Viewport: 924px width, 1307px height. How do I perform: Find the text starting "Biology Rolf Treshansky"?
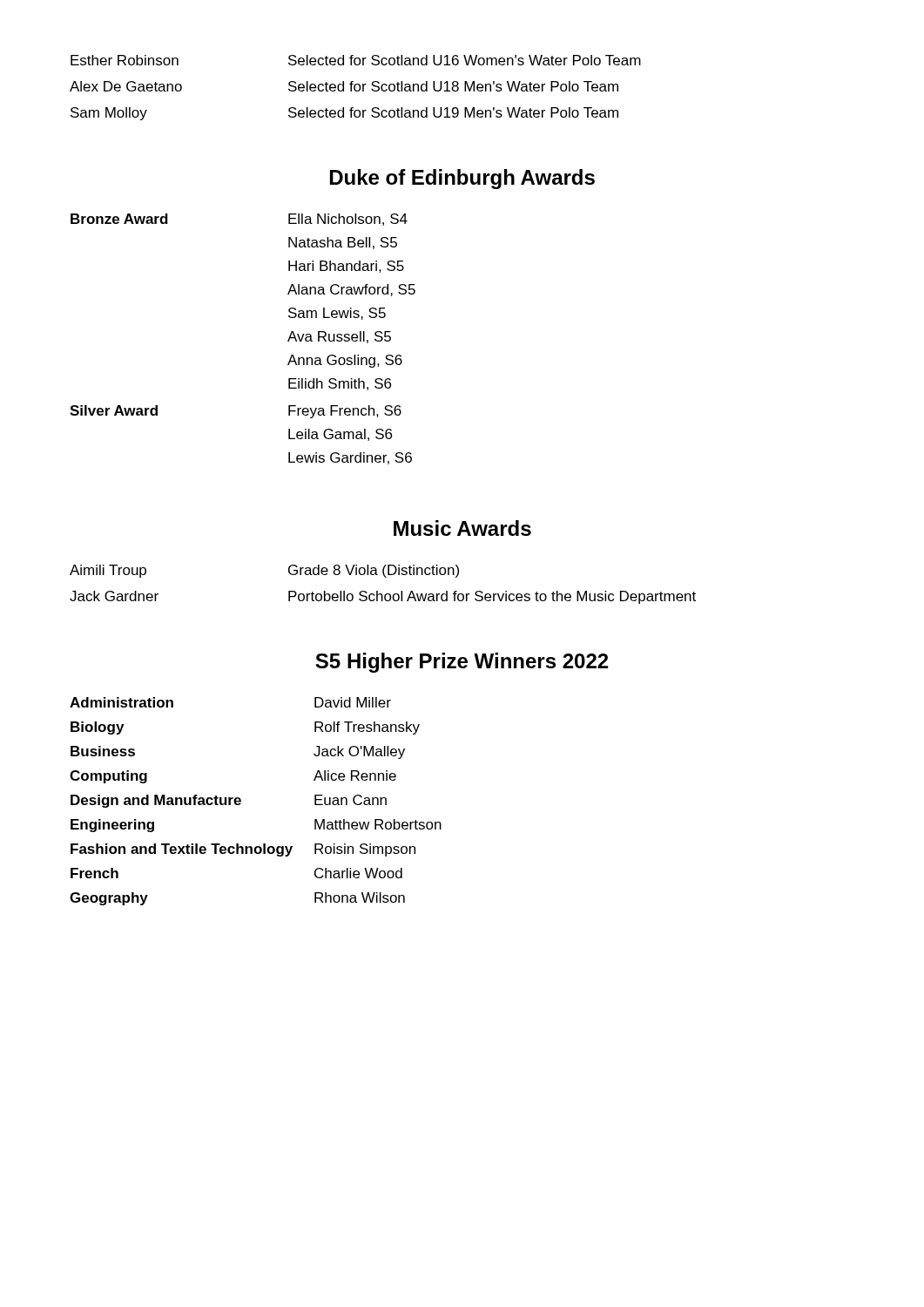[95, 728]
